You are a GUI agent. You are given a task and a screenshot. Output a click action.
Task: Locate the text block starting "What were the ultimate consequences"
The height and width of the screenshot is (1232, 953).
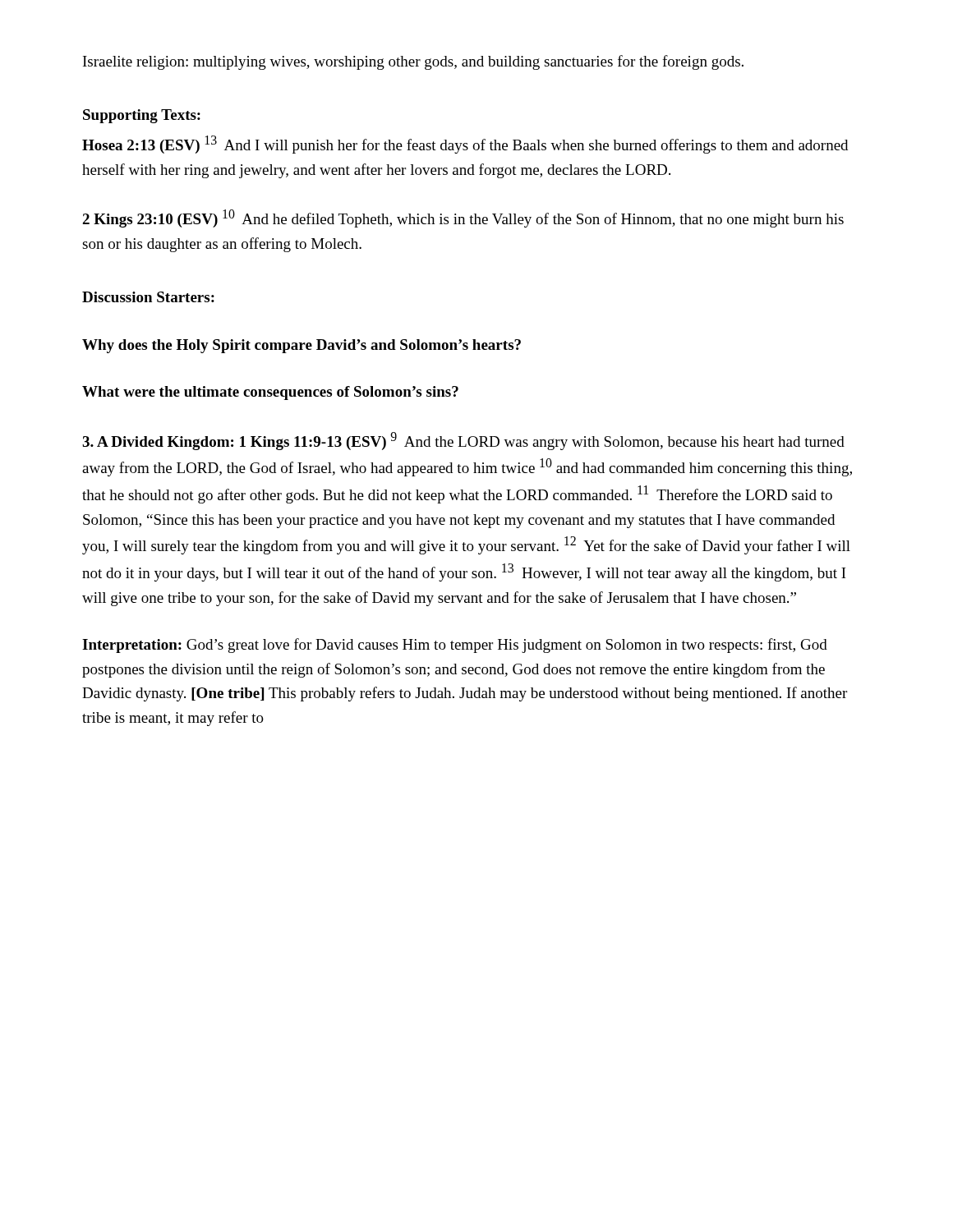click(271, 392)
